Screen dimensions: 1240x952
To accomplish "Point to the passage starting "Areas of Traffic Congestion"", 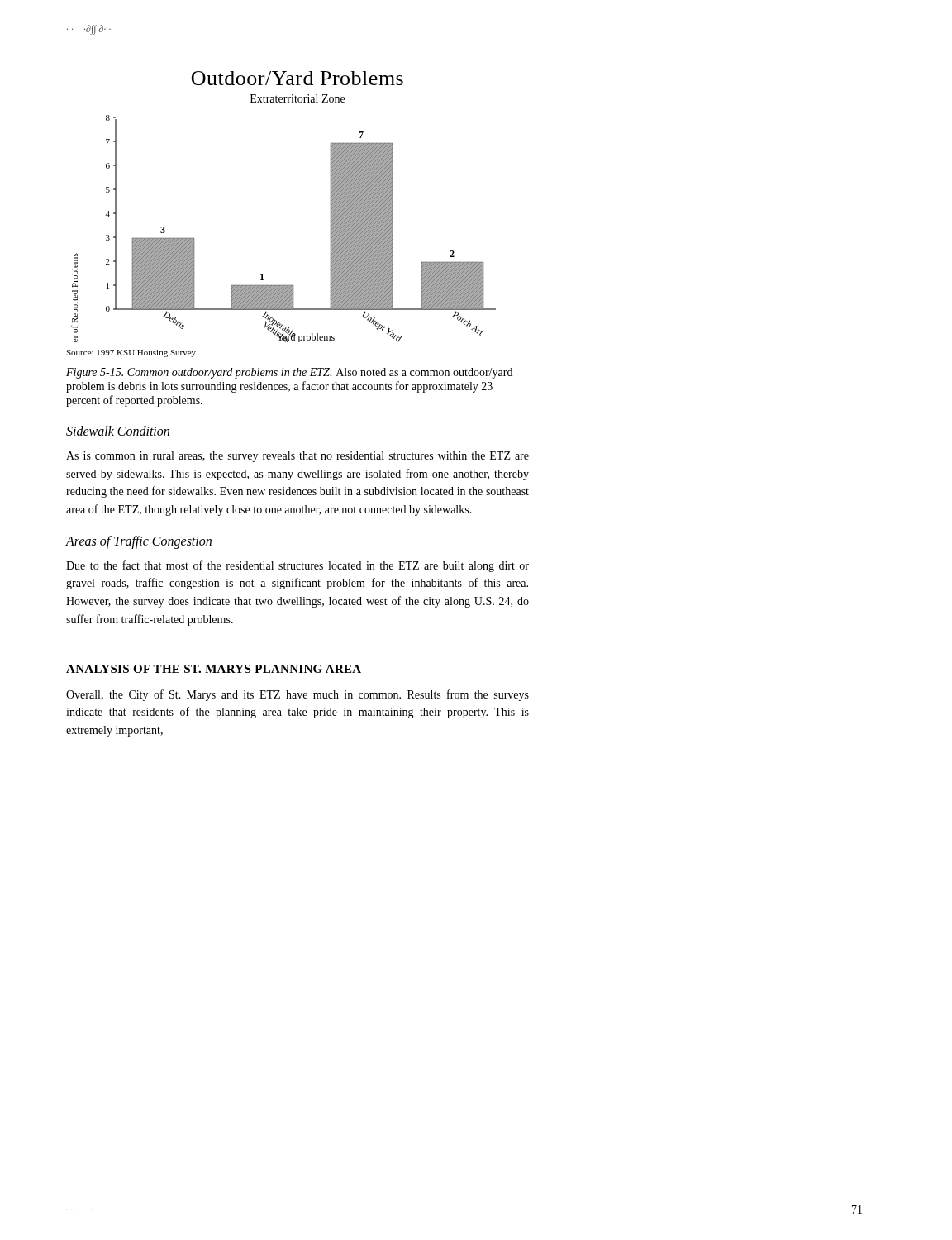I will coord(139,541).
